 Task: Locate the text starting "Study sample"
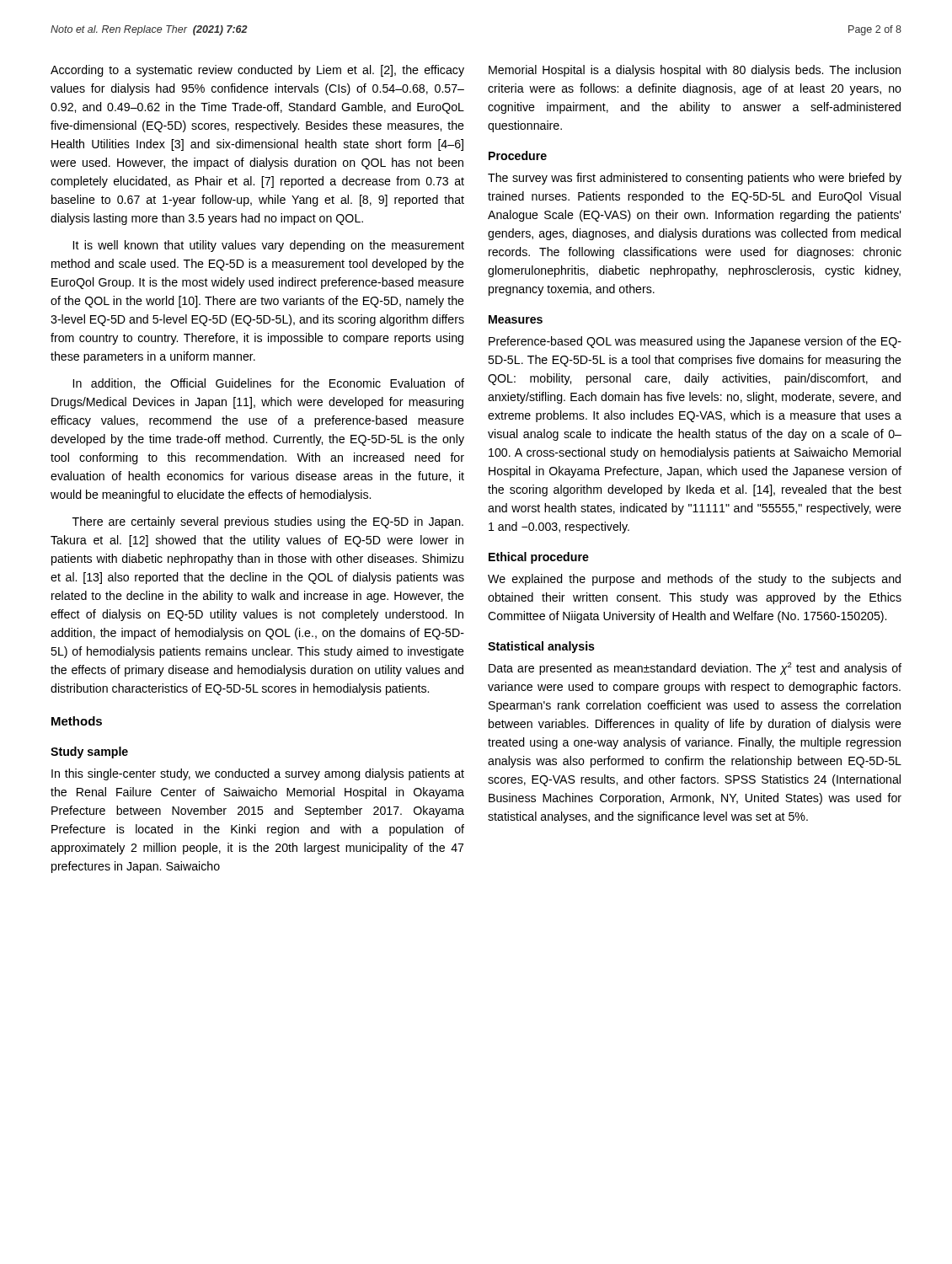(89, 752)
